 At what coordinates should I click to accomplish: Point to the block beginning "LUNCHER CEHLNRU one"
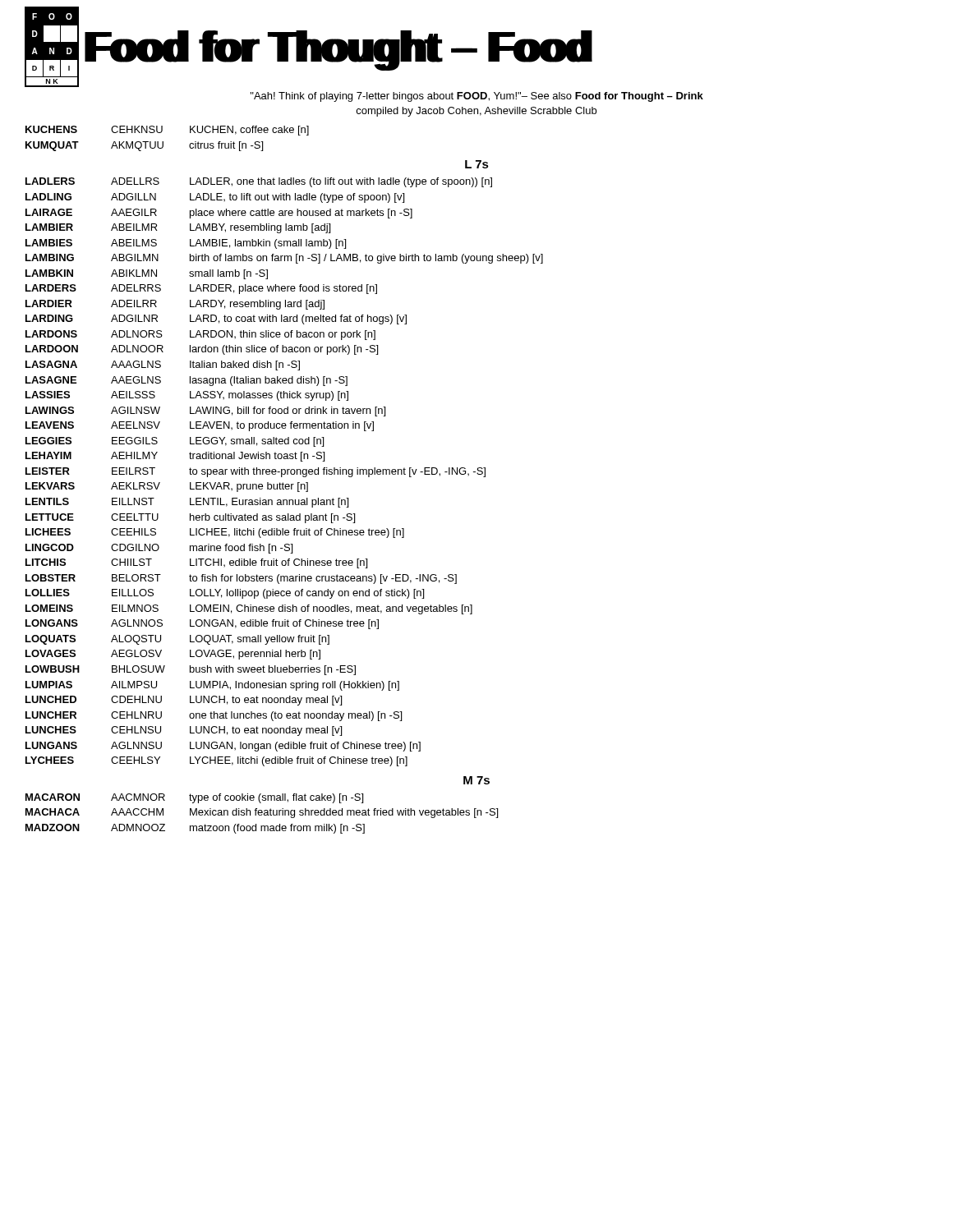coord(214,716)
